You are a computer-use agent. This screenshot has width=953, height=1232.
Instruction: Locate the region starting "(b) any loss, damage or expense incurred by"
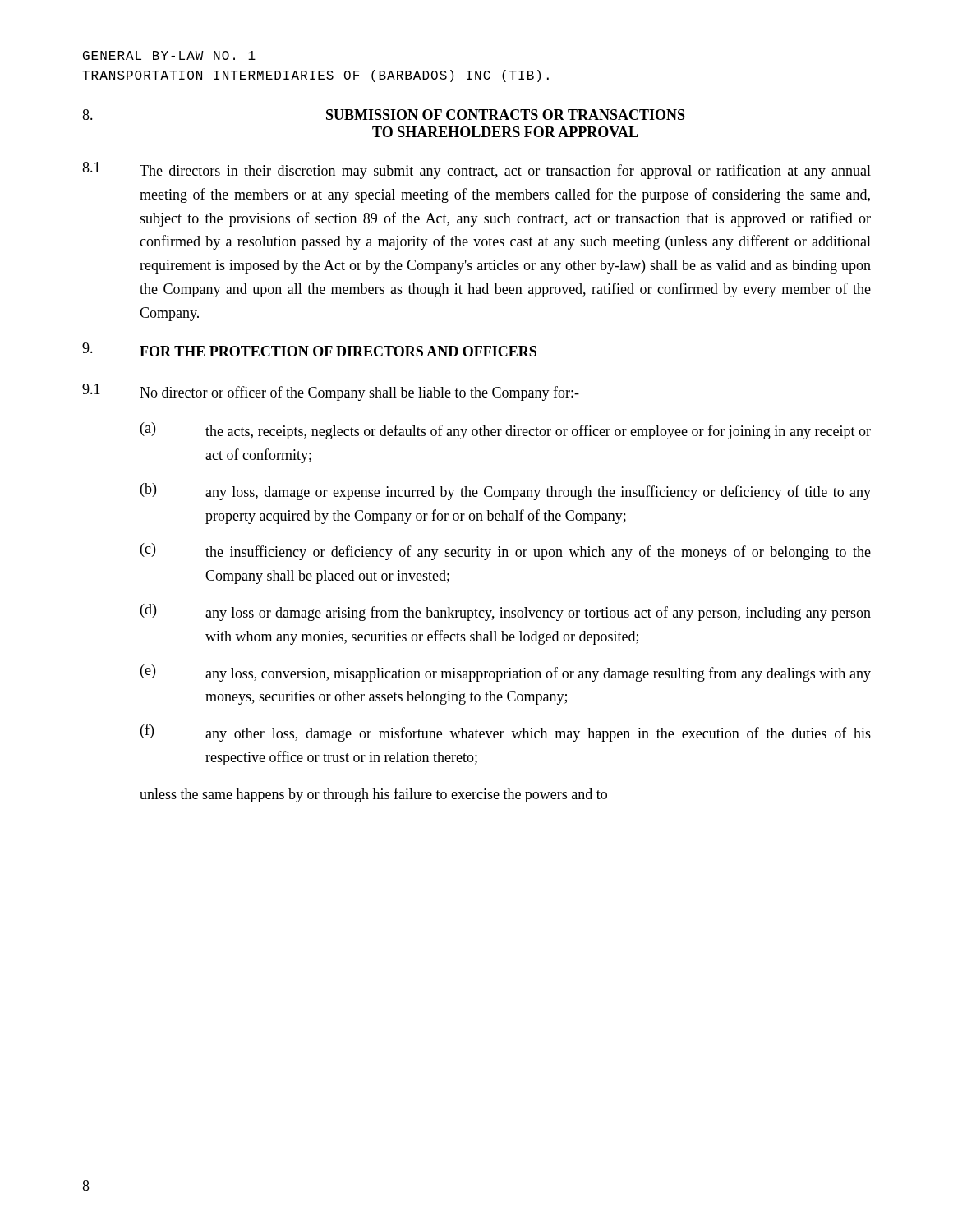coord(505,504)
